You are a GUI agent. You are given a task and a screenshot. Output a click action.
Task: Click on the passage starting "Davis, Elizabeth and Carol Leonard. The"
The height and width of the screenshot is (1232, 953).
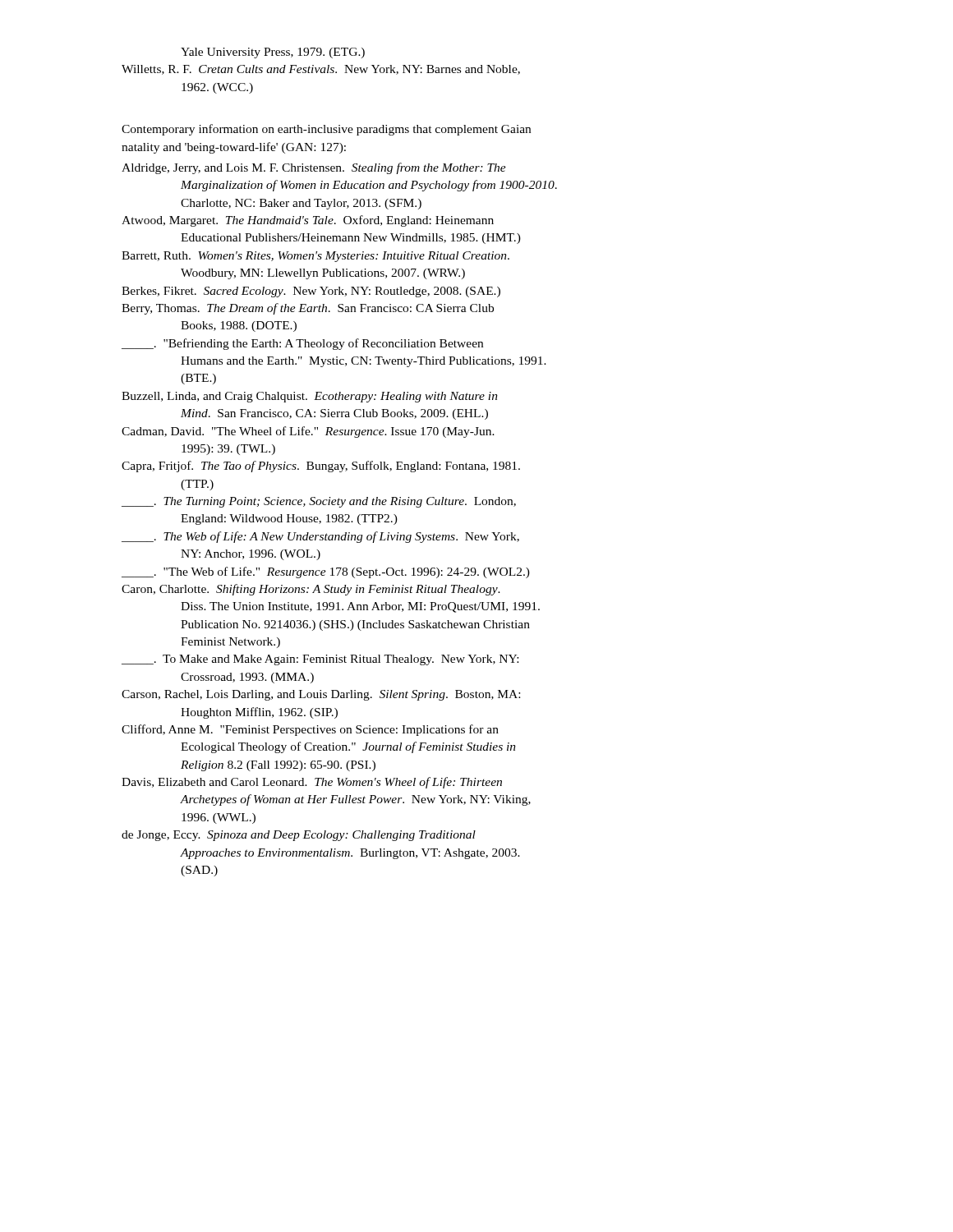click(479, 799)
